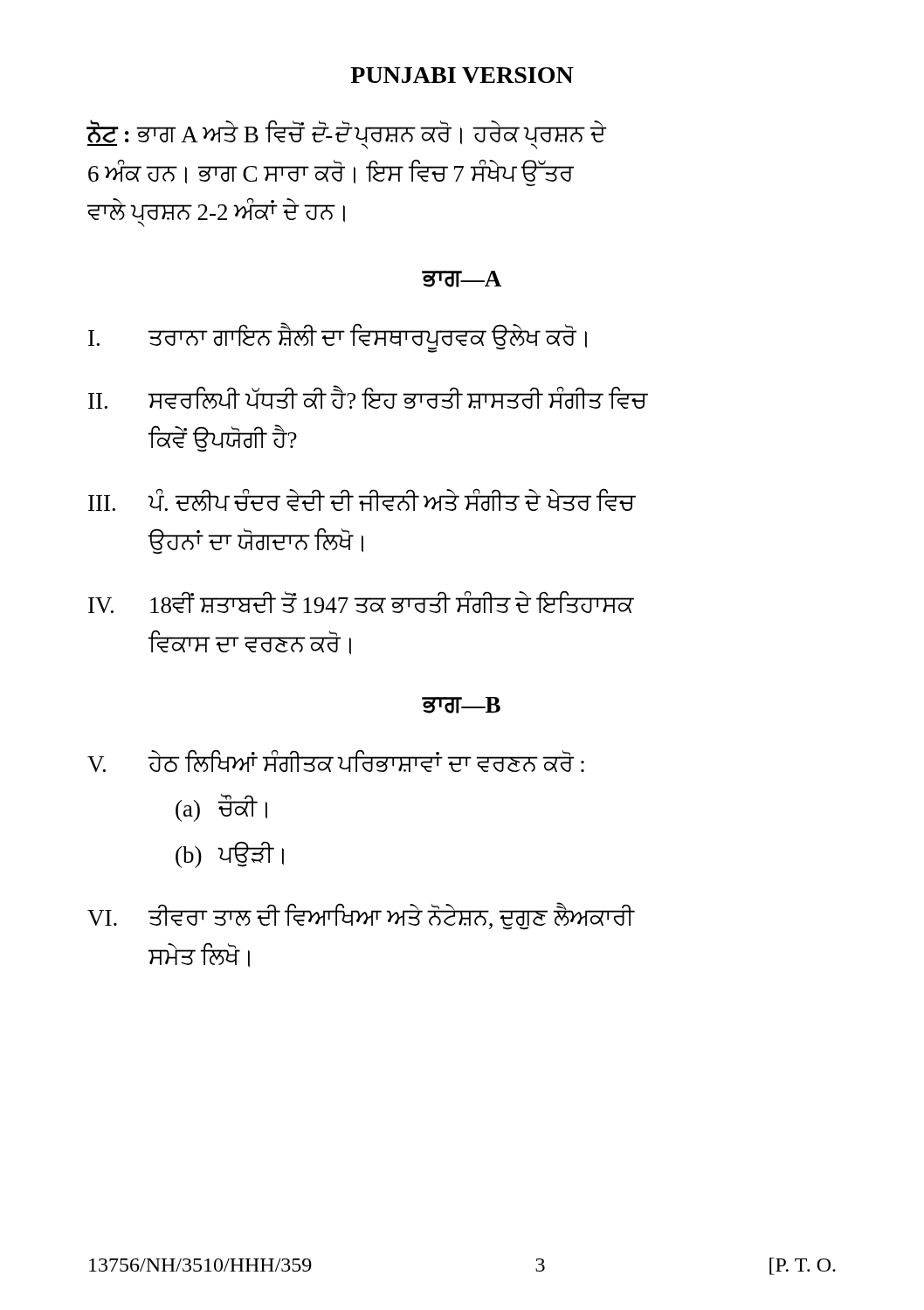Image resolution: width=924 pixels, height=1310 pixels.
Task: Point to the block beginning "II. ਸਵਰਲਿਪੀ ਪੱਧਤੀ ਕੀ ਹੈ? ਇਹ ਭਾਰਤੀ"
Action: coord(462,421)
